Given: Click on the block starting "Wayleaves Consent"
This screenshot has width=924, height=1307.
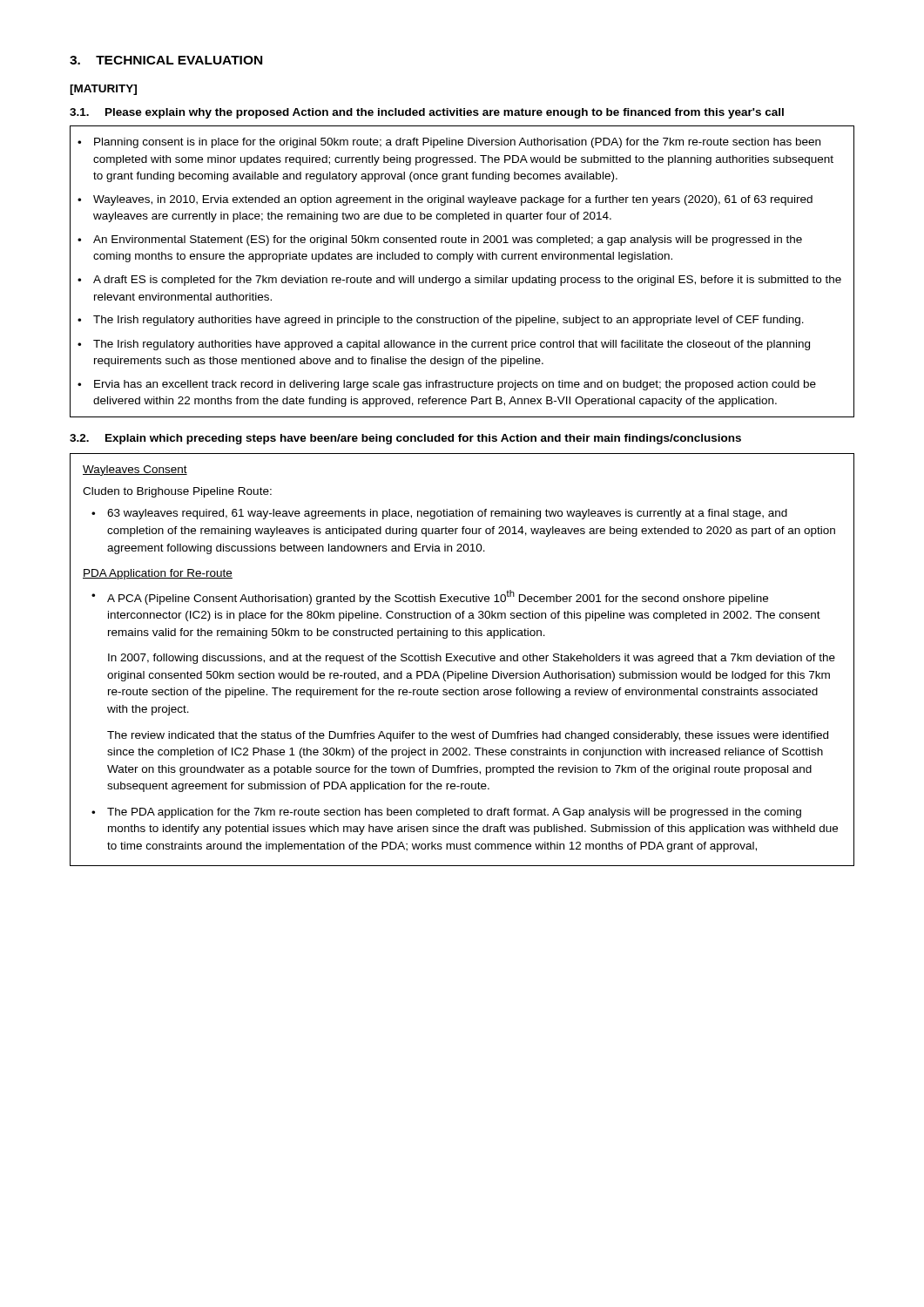Looking at the screenshot, I should click(x=135, y=469).
